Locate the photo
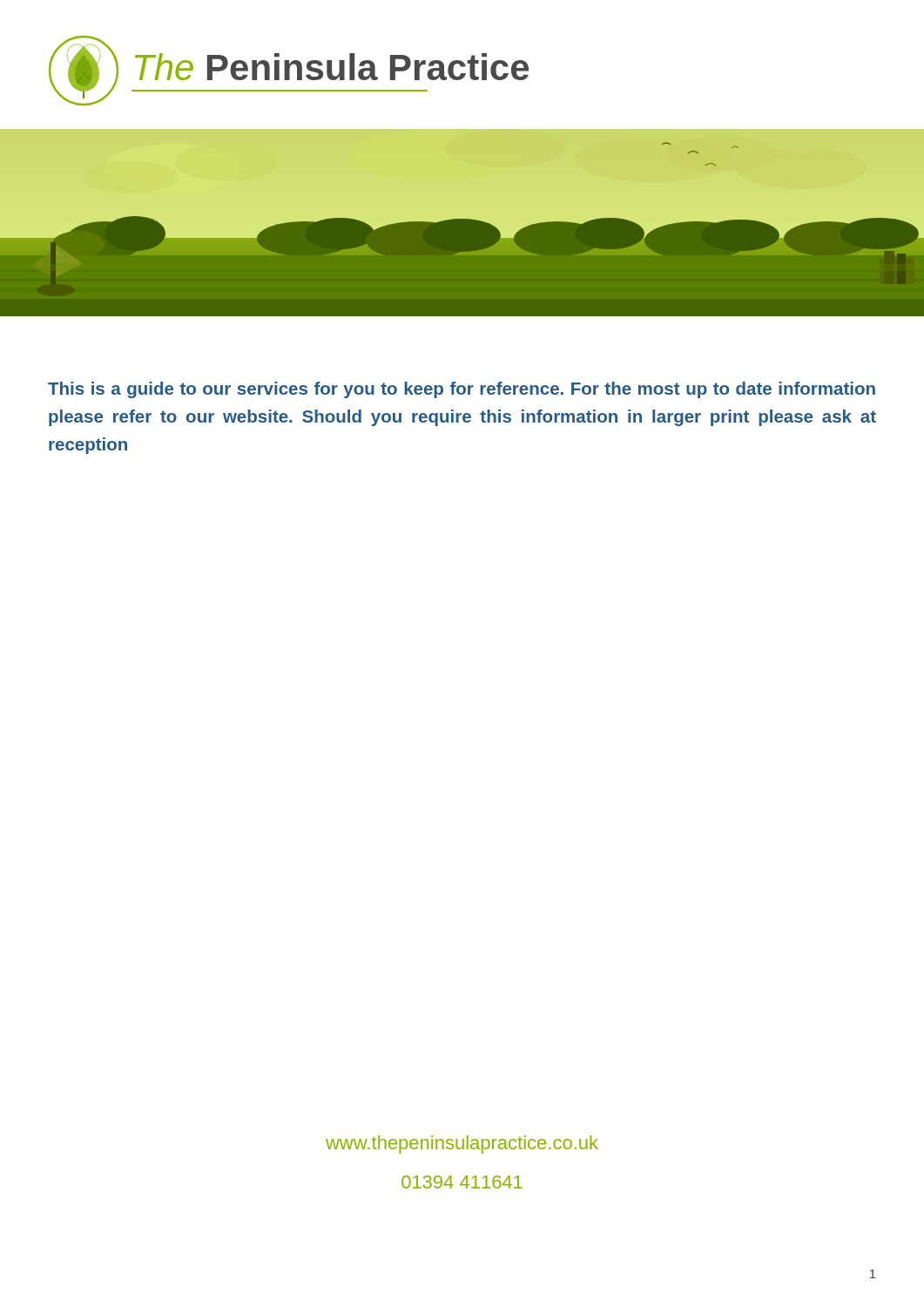Image resolution: width=924 pixels, height=1307 pixels. tap(462, 223)
